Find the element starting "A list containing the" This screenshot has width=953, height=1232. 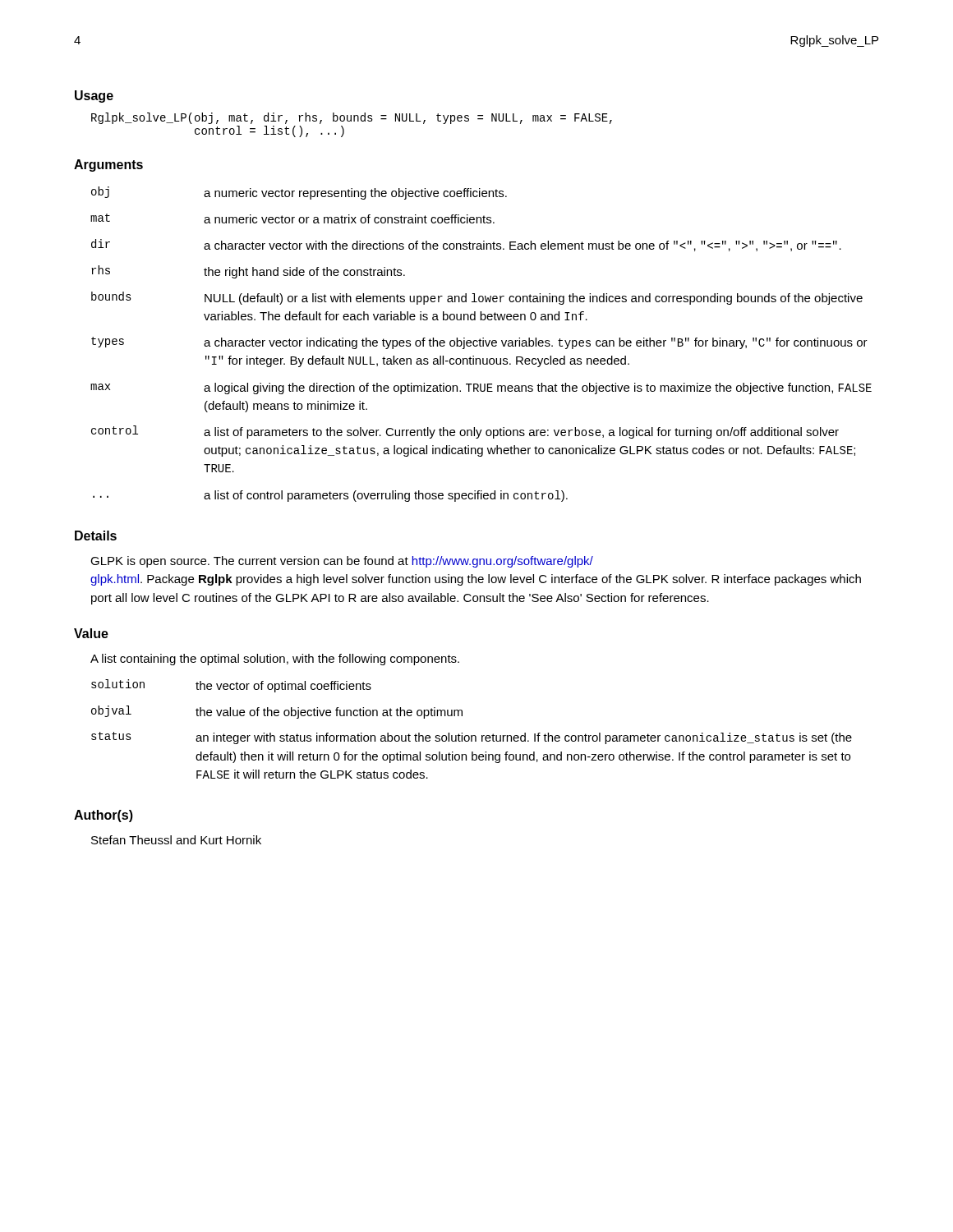pyautogui.click(x=275, y=659)
